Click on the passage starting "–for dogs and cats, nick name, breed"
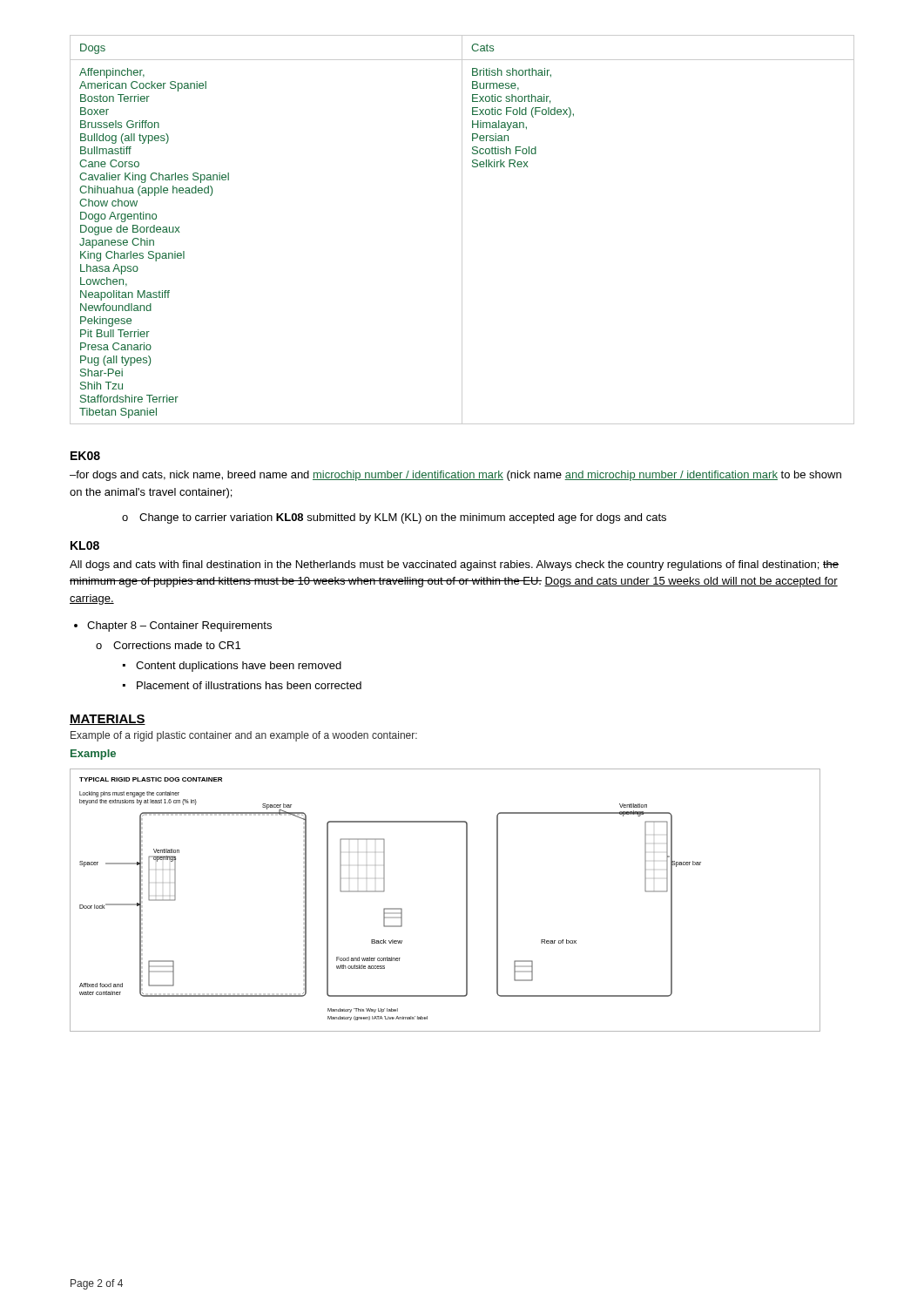This screenshot has width=924, height=1307. pyautogui.click(x=456, y=483)
